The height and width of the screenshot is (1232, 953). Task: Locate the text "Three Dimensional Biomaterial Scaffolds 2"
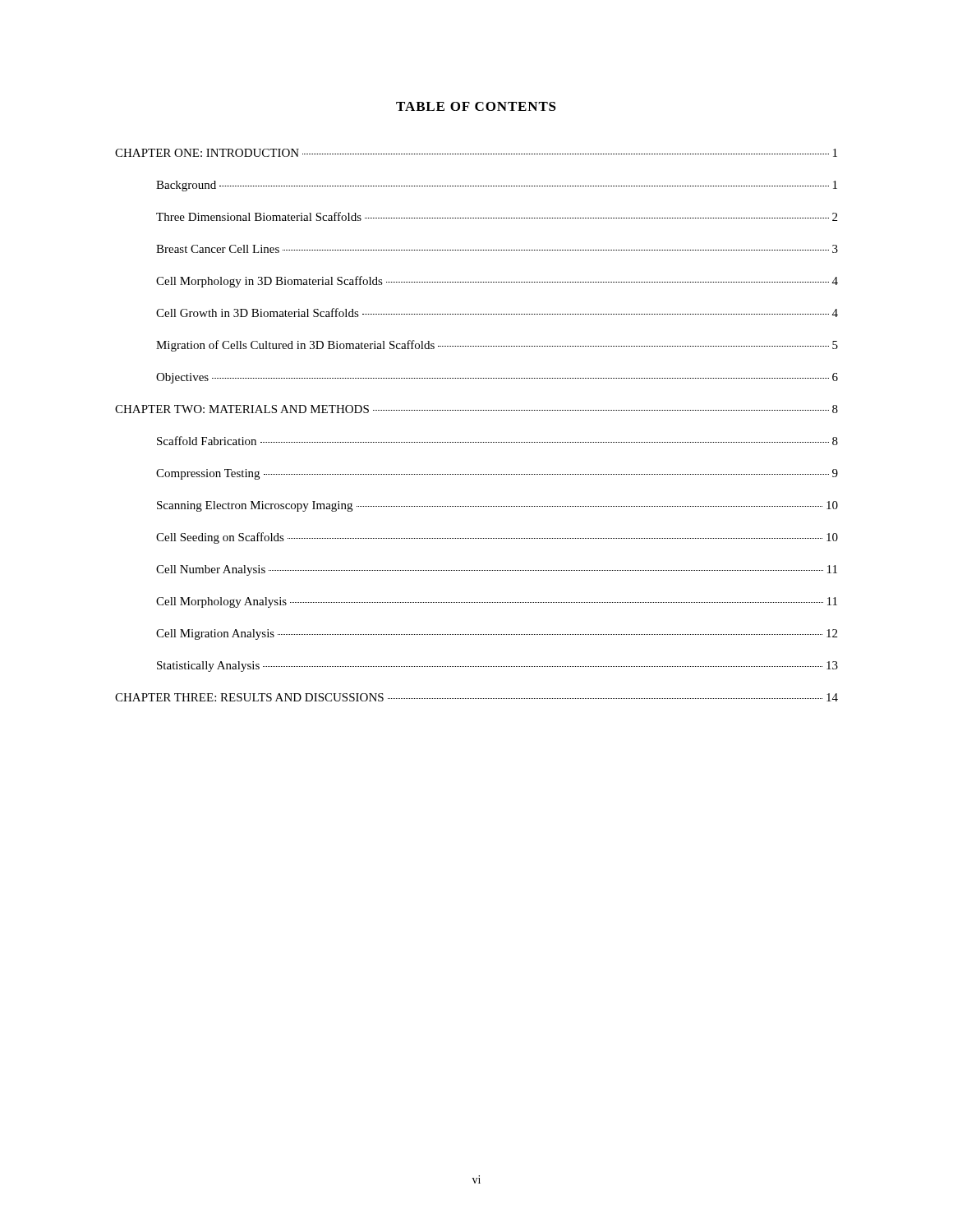click(x=497, y=217)
